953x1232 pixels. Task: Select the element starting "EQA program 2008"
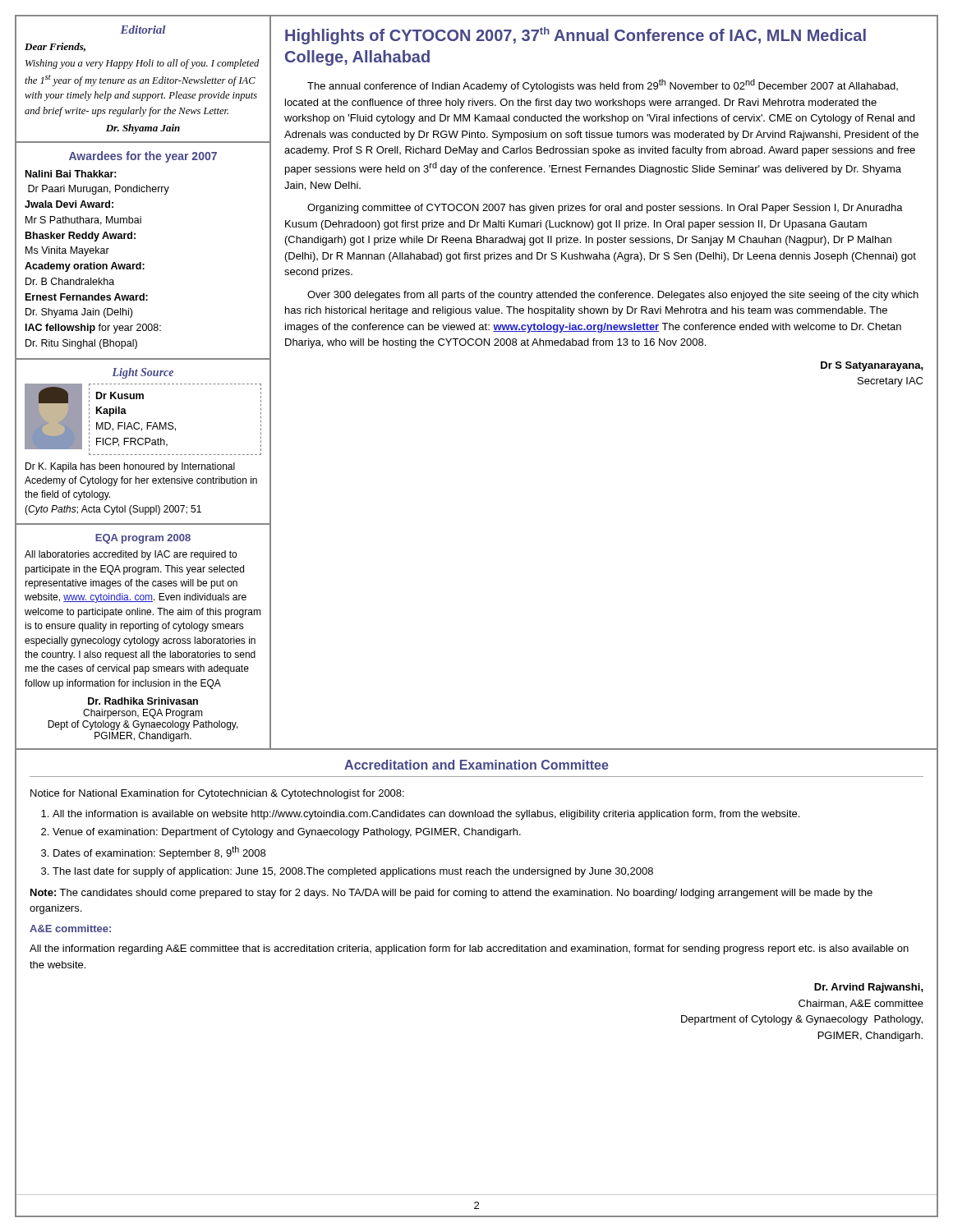tap(143, 538)
